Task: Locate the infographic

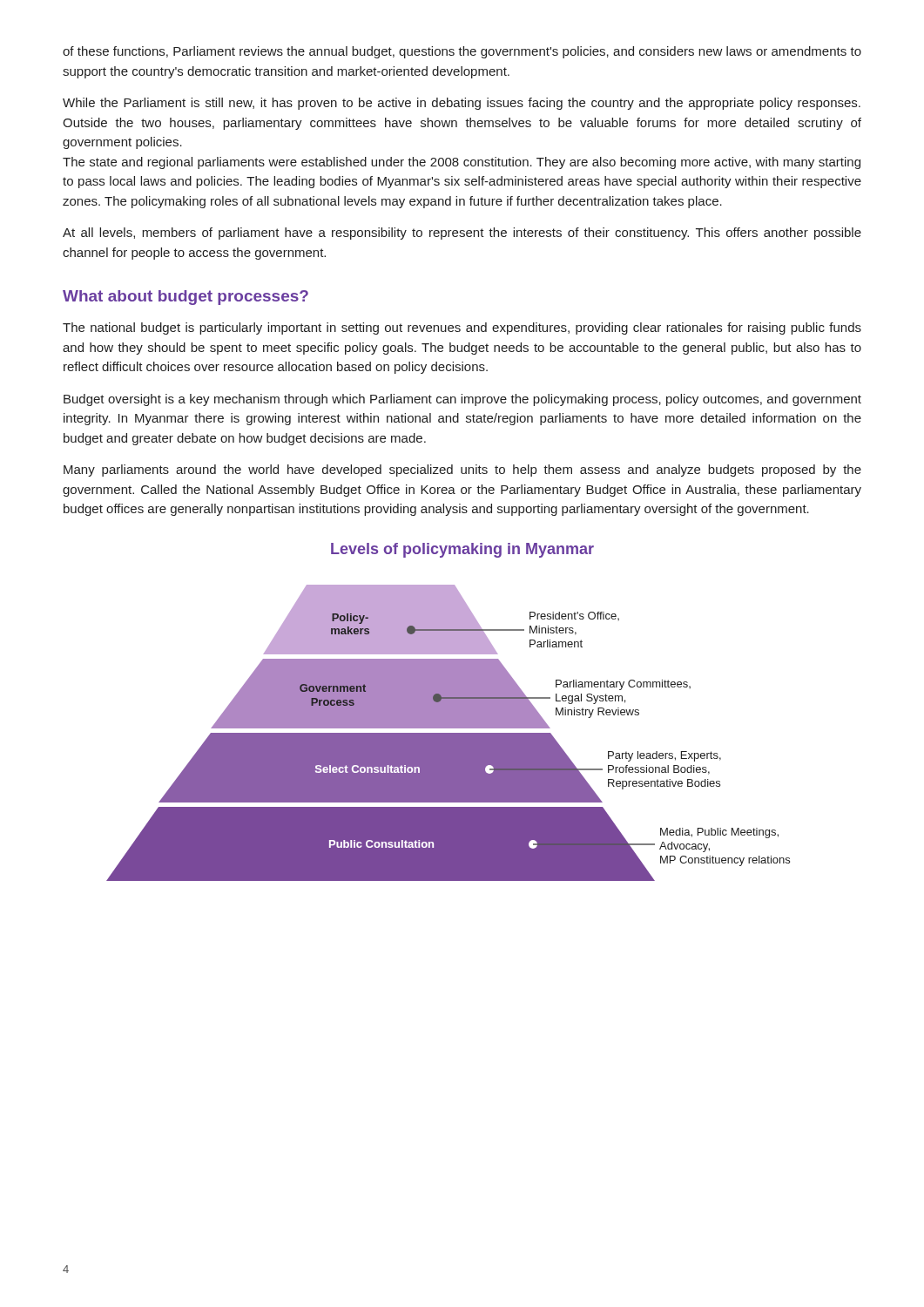Action: click(462, 736)
